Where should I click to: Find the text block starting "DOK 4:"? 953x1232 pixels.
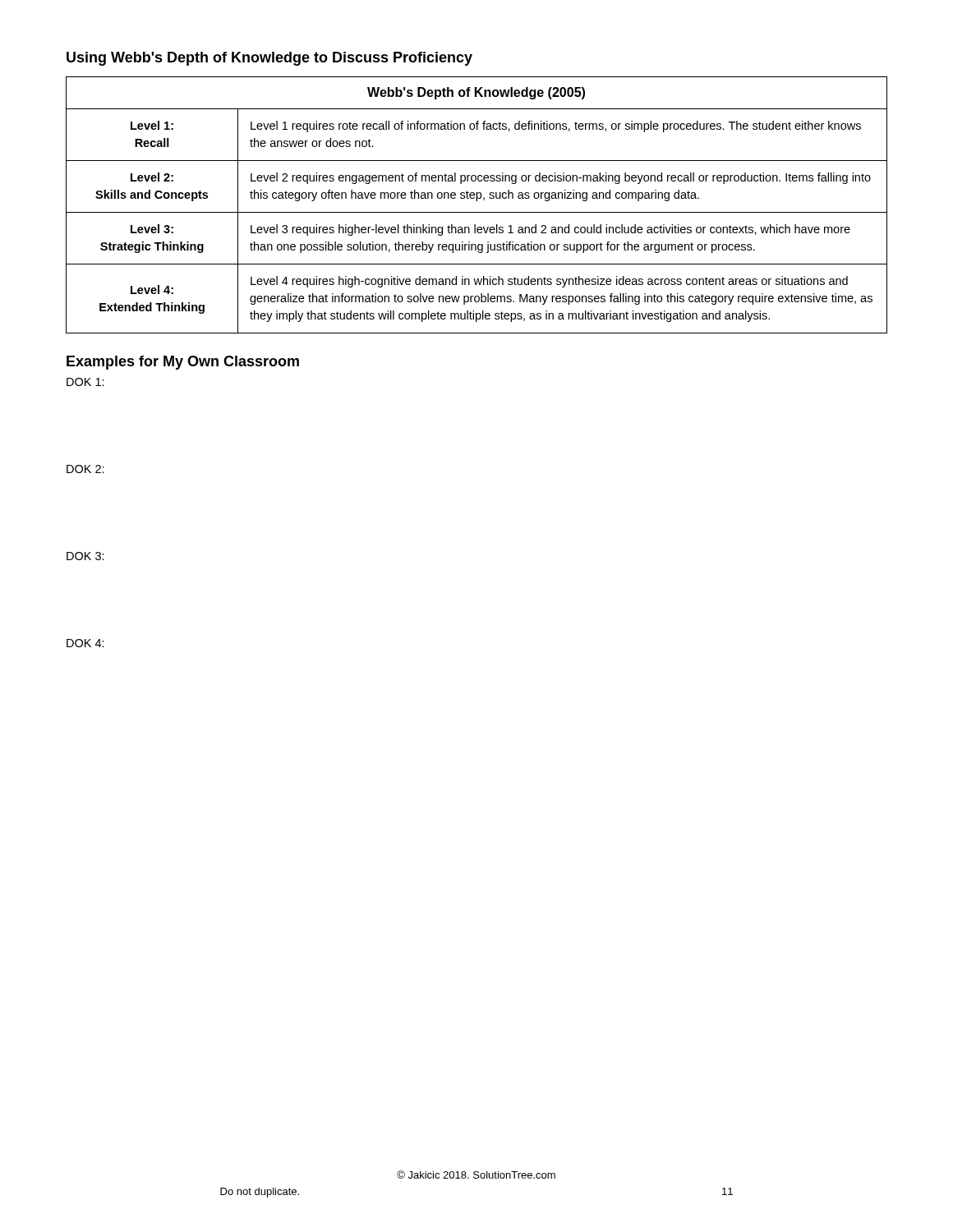pos(85,643)
